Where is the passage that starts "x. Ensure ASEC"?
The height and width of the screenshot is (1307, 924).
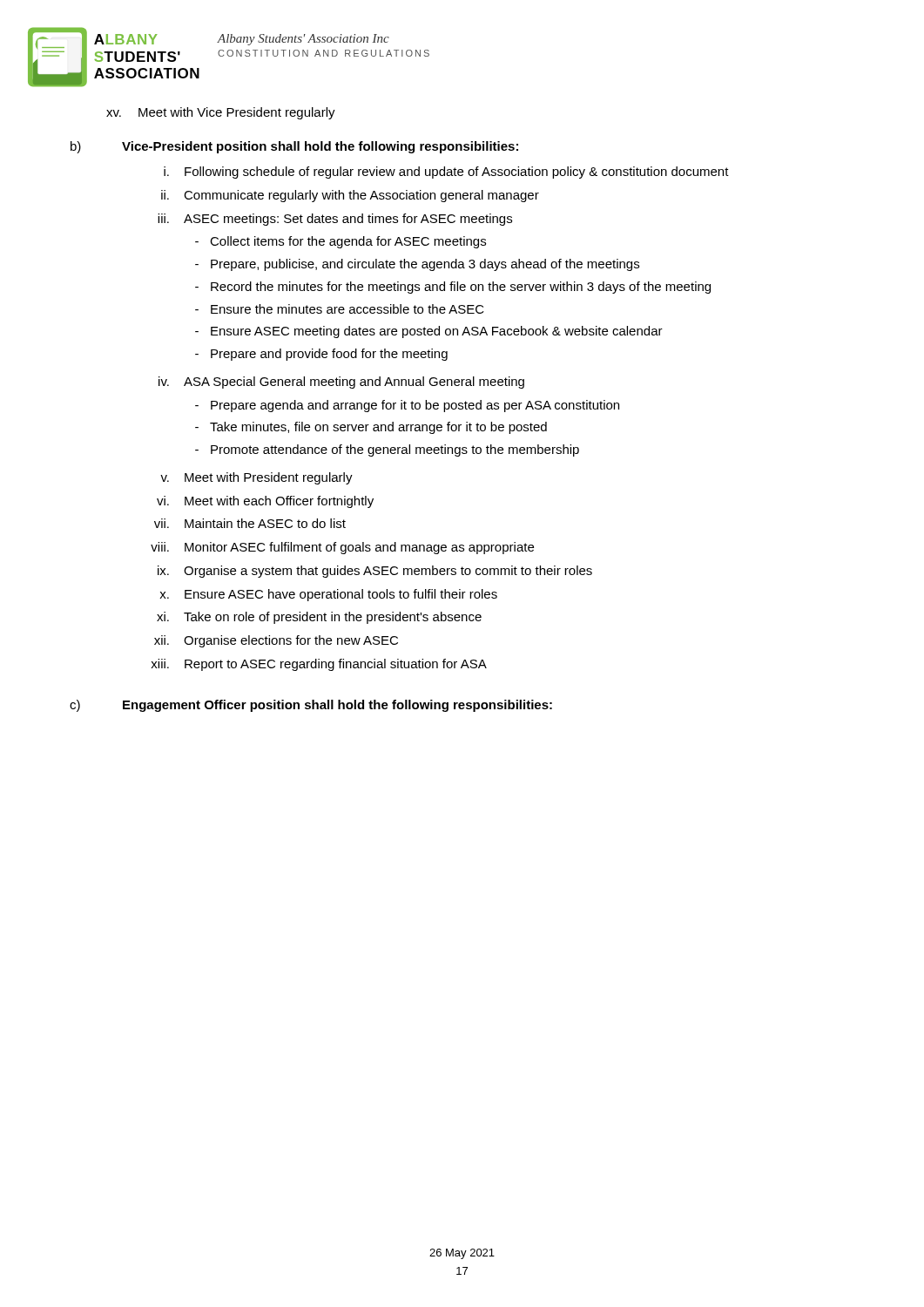pos(497,594)
